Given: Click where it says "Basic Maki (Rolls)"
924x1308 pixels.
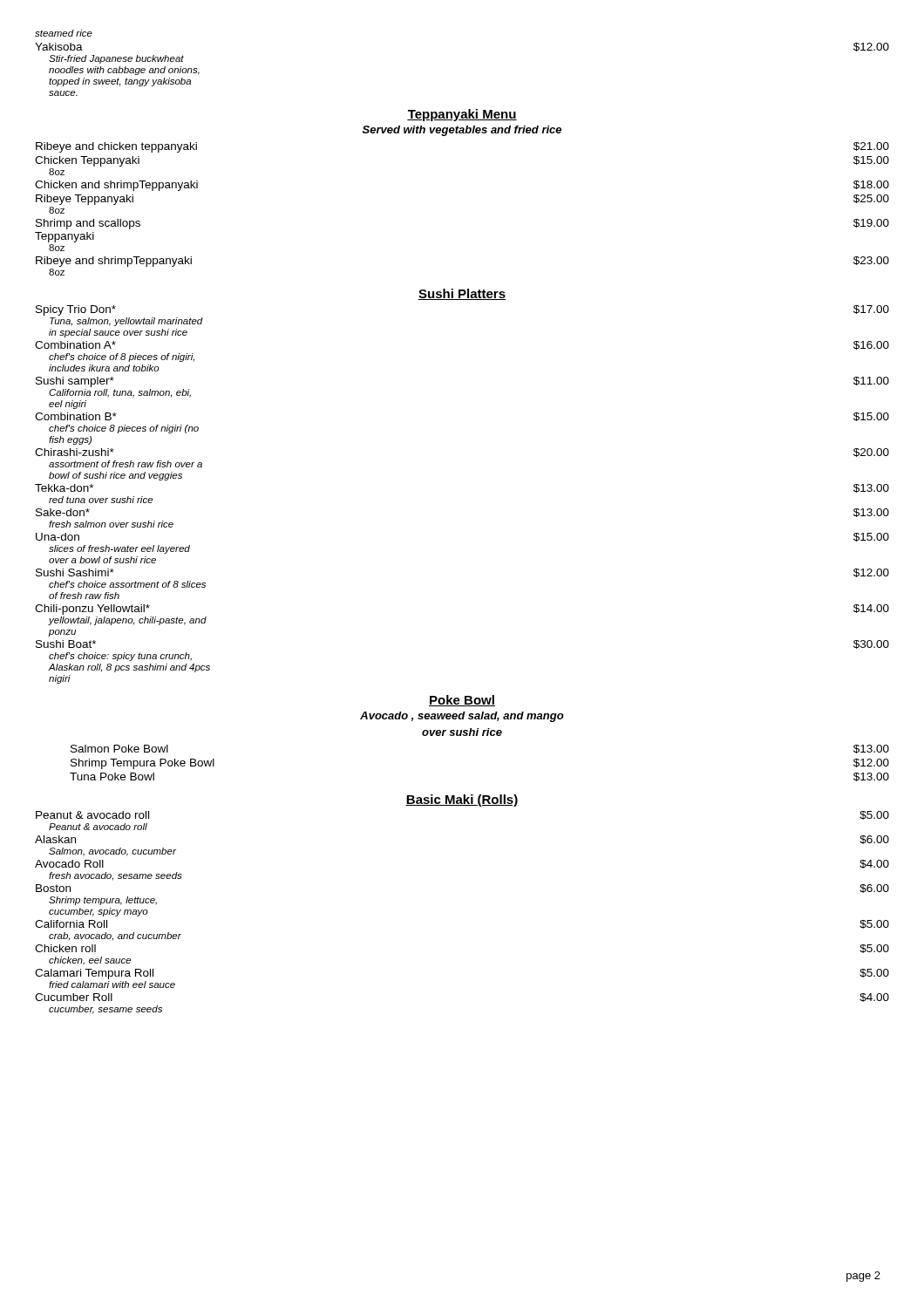Looking at the screenshot, I should pos(462,799).
